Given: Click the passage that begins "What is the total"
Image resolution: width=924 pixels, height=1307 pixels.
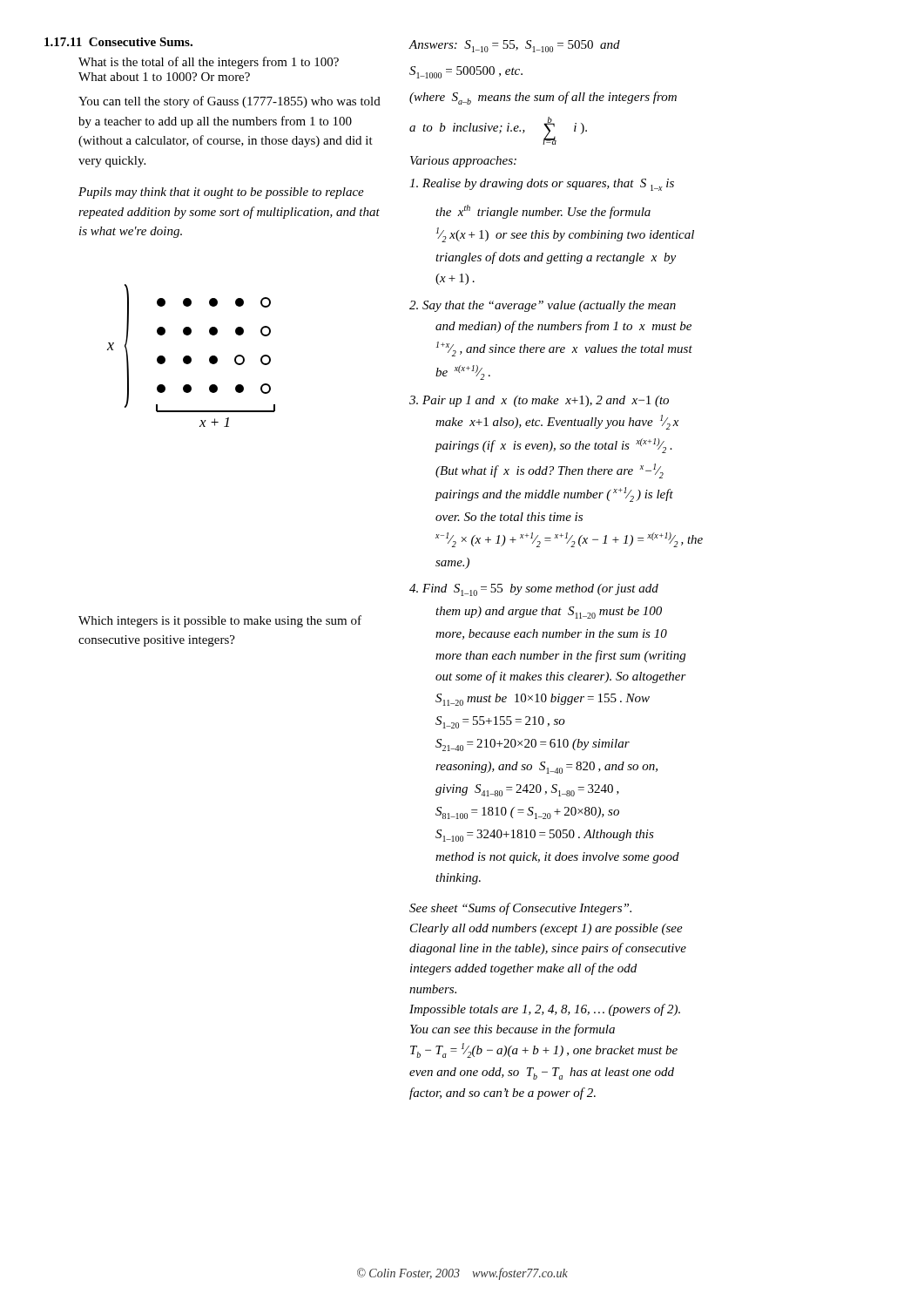Looking at the screenshot, I should (209, 69).
